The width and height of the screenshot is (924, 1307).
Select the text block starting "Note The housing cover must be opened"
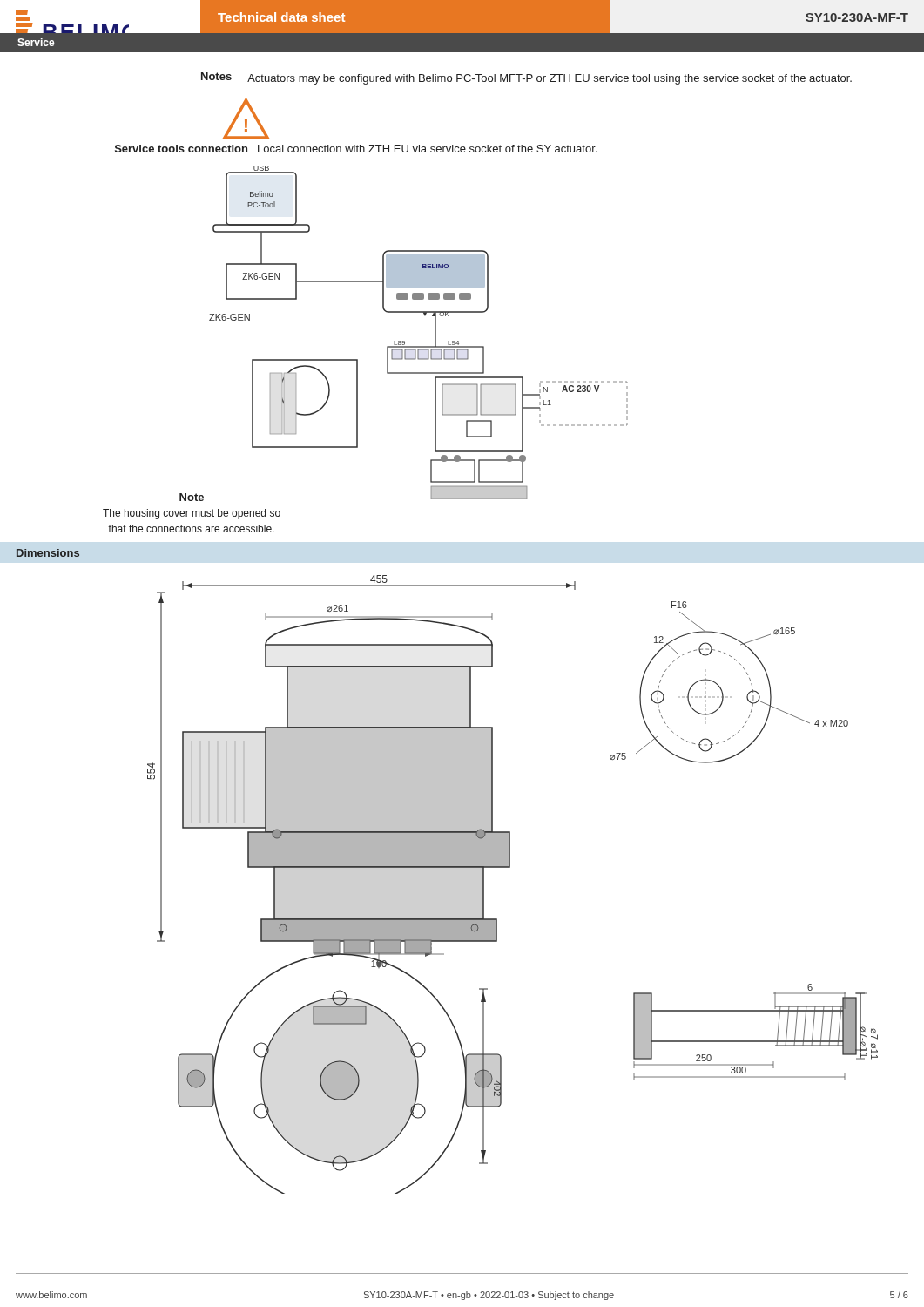point(192,514)
